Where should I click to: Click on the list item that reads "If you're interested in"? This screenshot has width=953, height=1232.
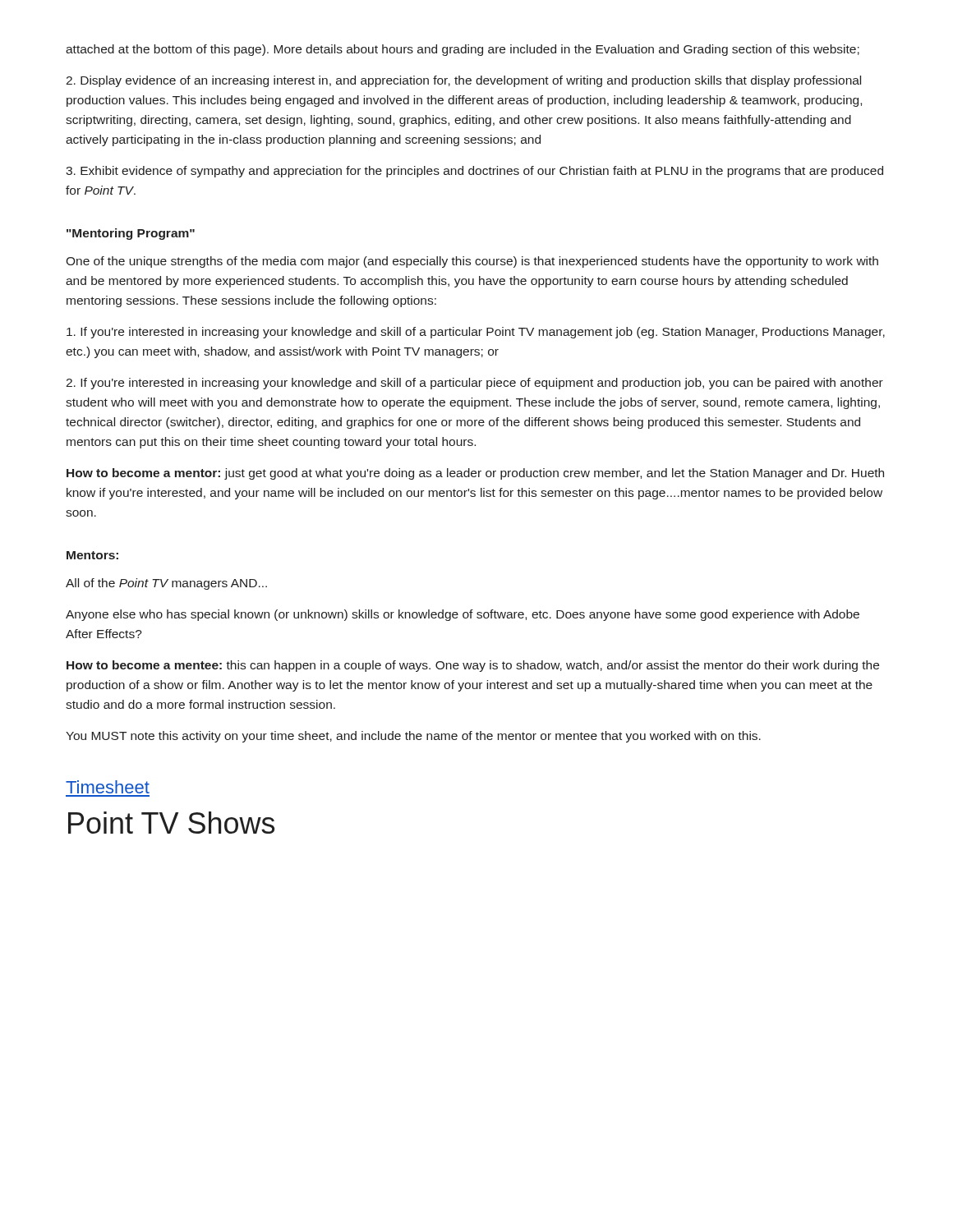tap(476, 341)
